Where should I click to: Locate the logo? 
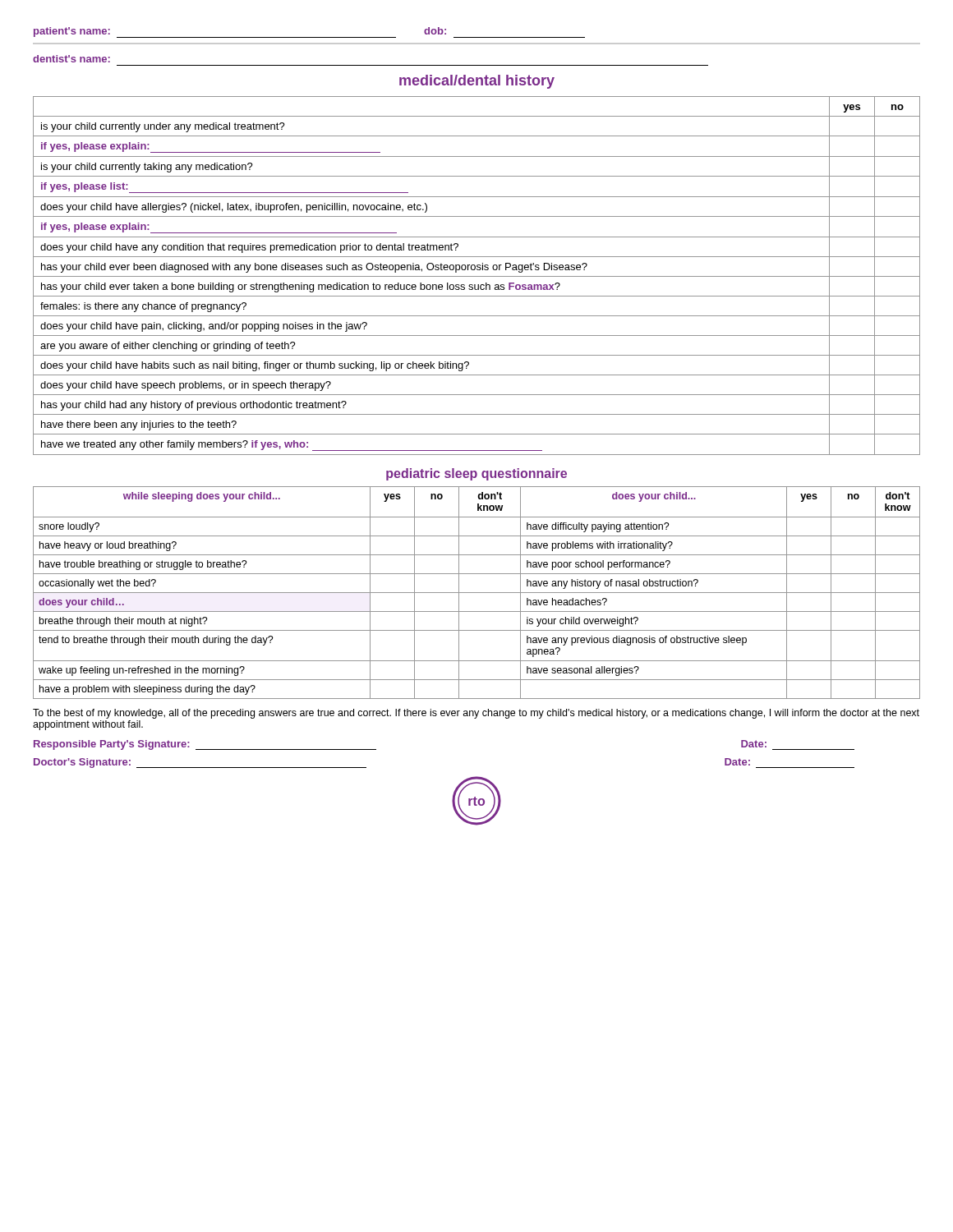click(x=476, y=802)
